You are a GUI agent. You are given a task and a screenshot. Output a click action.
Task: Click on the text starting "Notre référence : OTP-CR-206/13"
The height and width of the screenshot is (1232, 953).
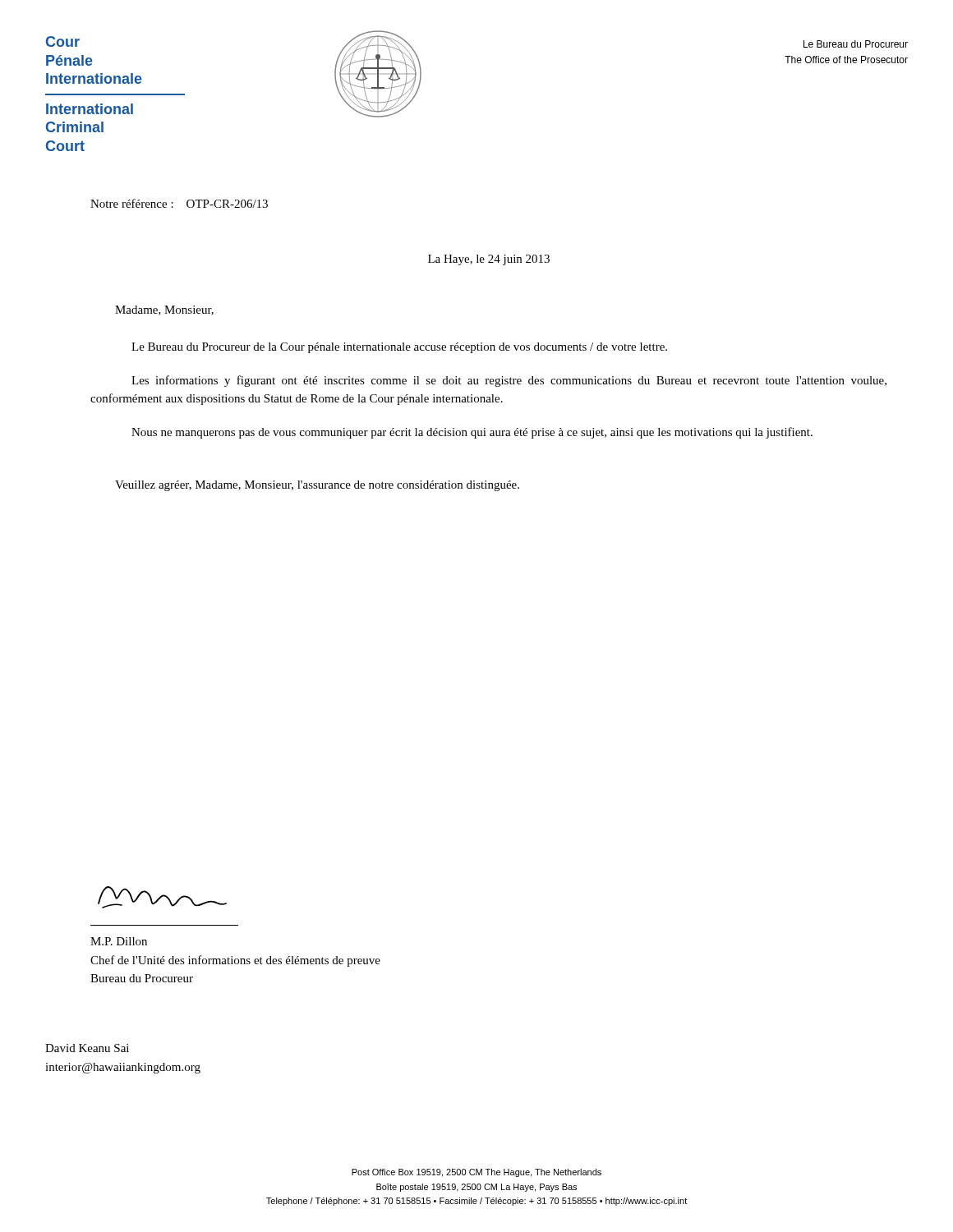179,204
